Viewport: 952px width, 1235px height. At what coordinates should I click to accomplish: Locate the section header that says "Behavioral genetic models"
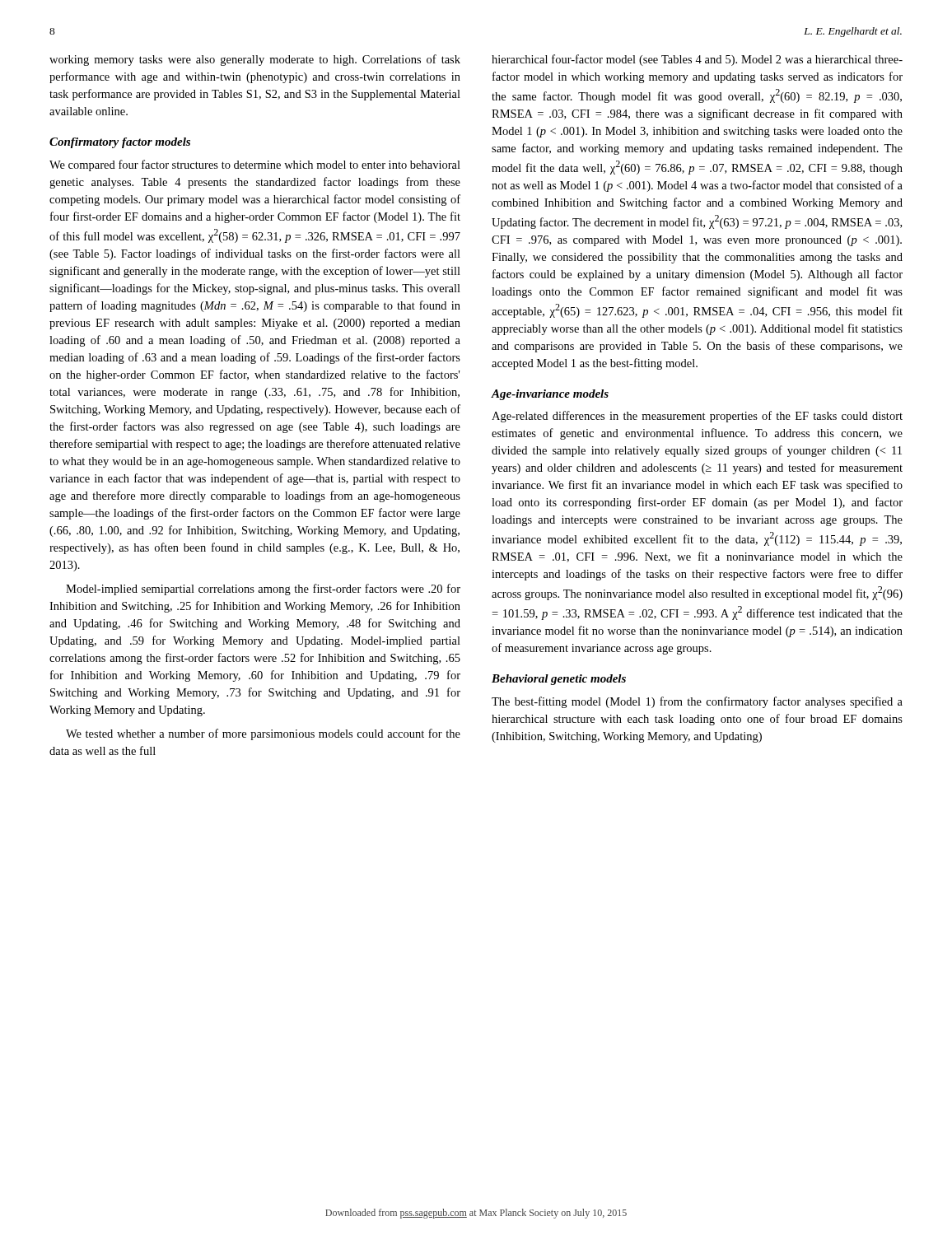[x=559, y=678]
